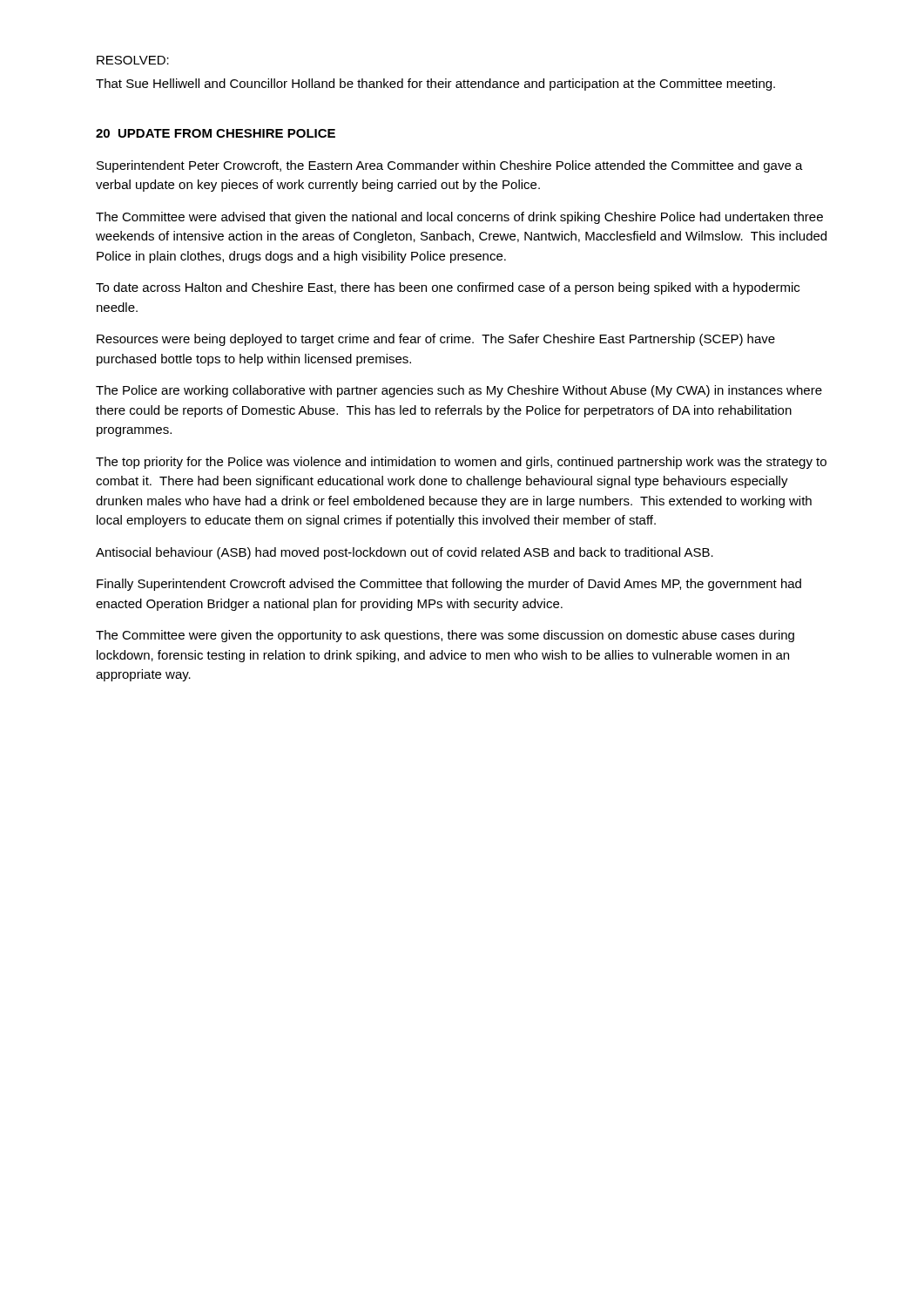The height and width of the screenshot is (1307, 924).
Task: Click on the text block that reads "The Committee were given the opportunity to ask"
Action: [445, 654]
